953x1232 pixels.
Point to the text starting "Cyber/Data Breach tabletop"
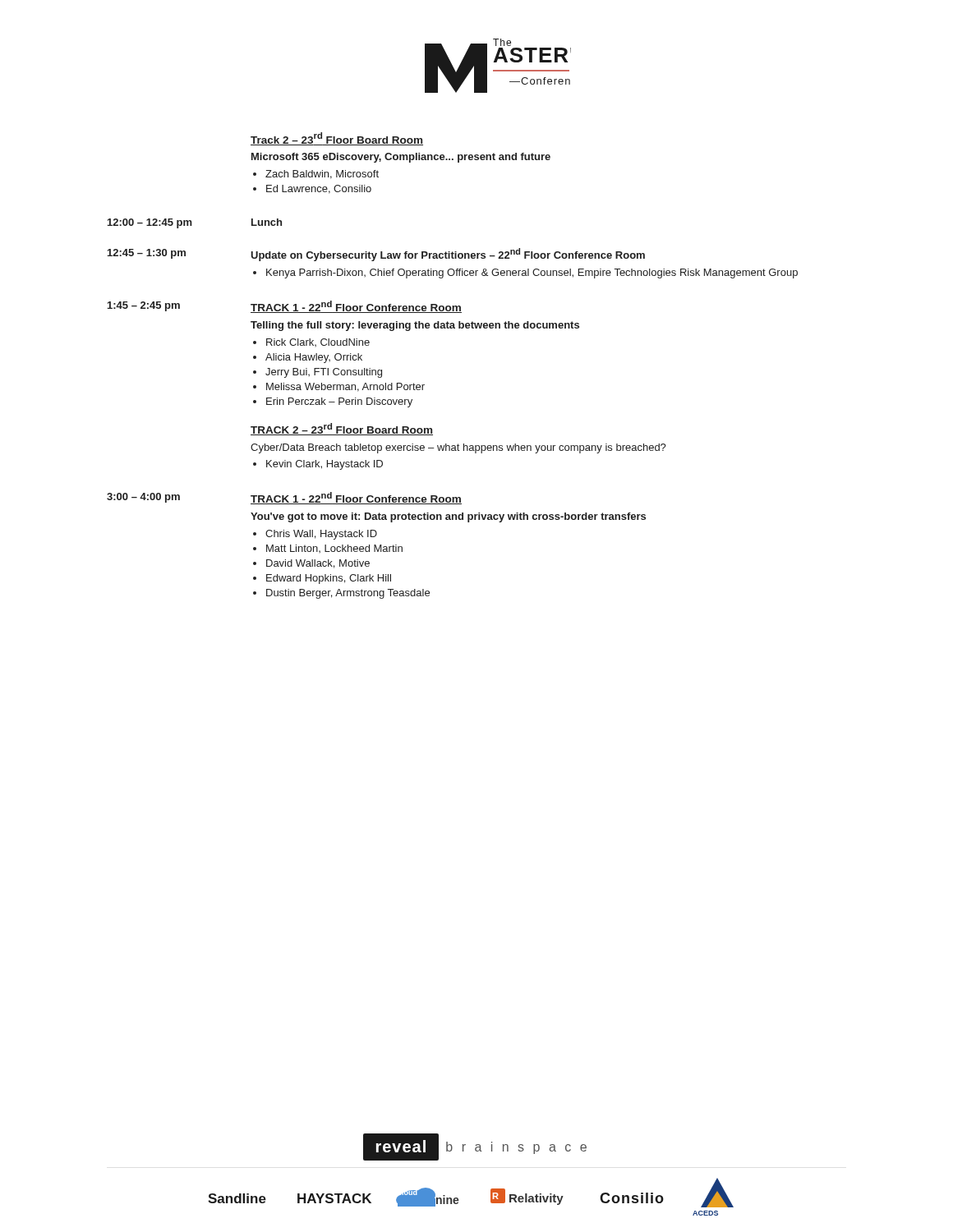[458, 447]
